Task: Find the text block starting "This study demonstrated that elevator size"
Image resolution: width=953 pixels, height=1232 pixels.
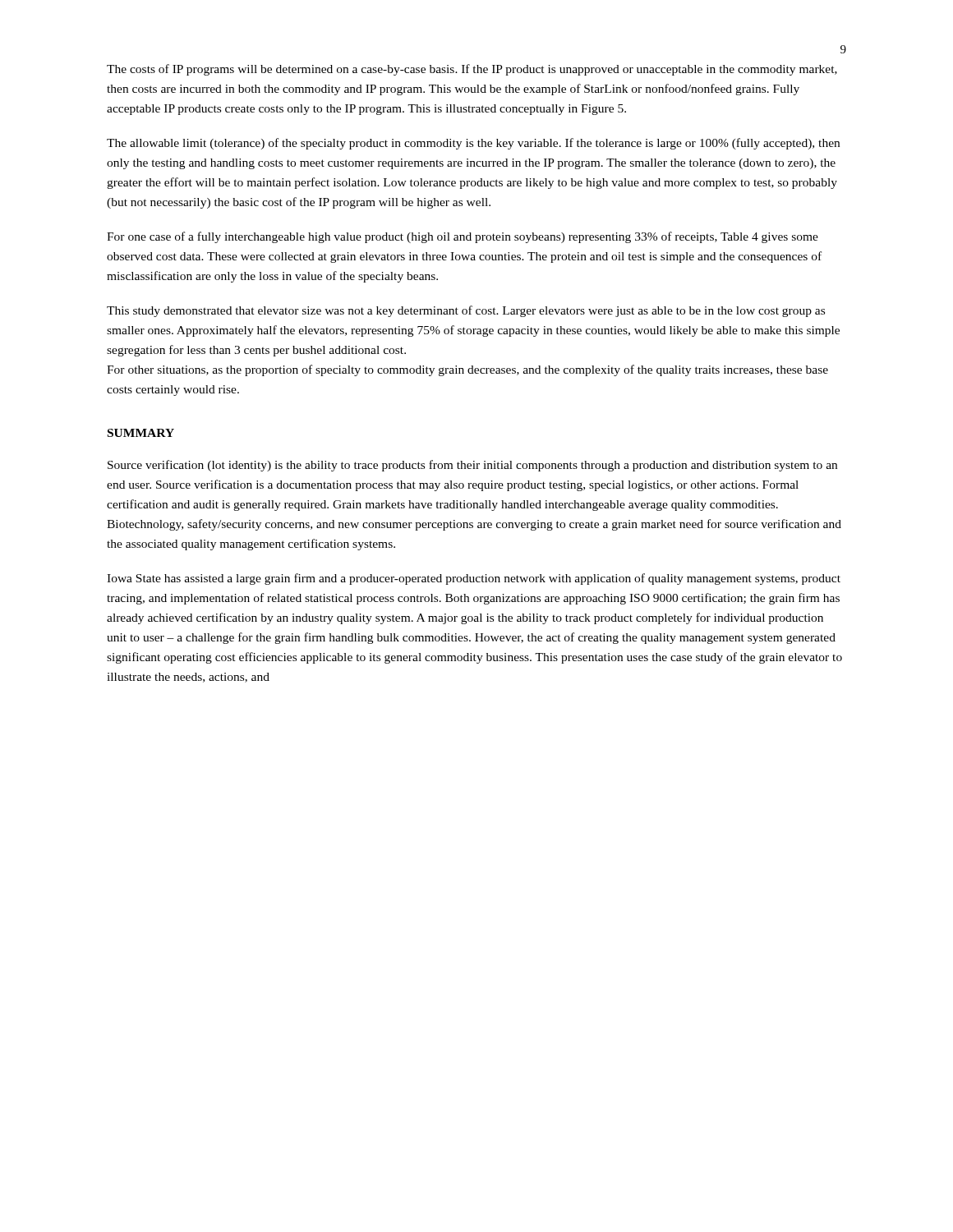Action: [x=466, y=311]
